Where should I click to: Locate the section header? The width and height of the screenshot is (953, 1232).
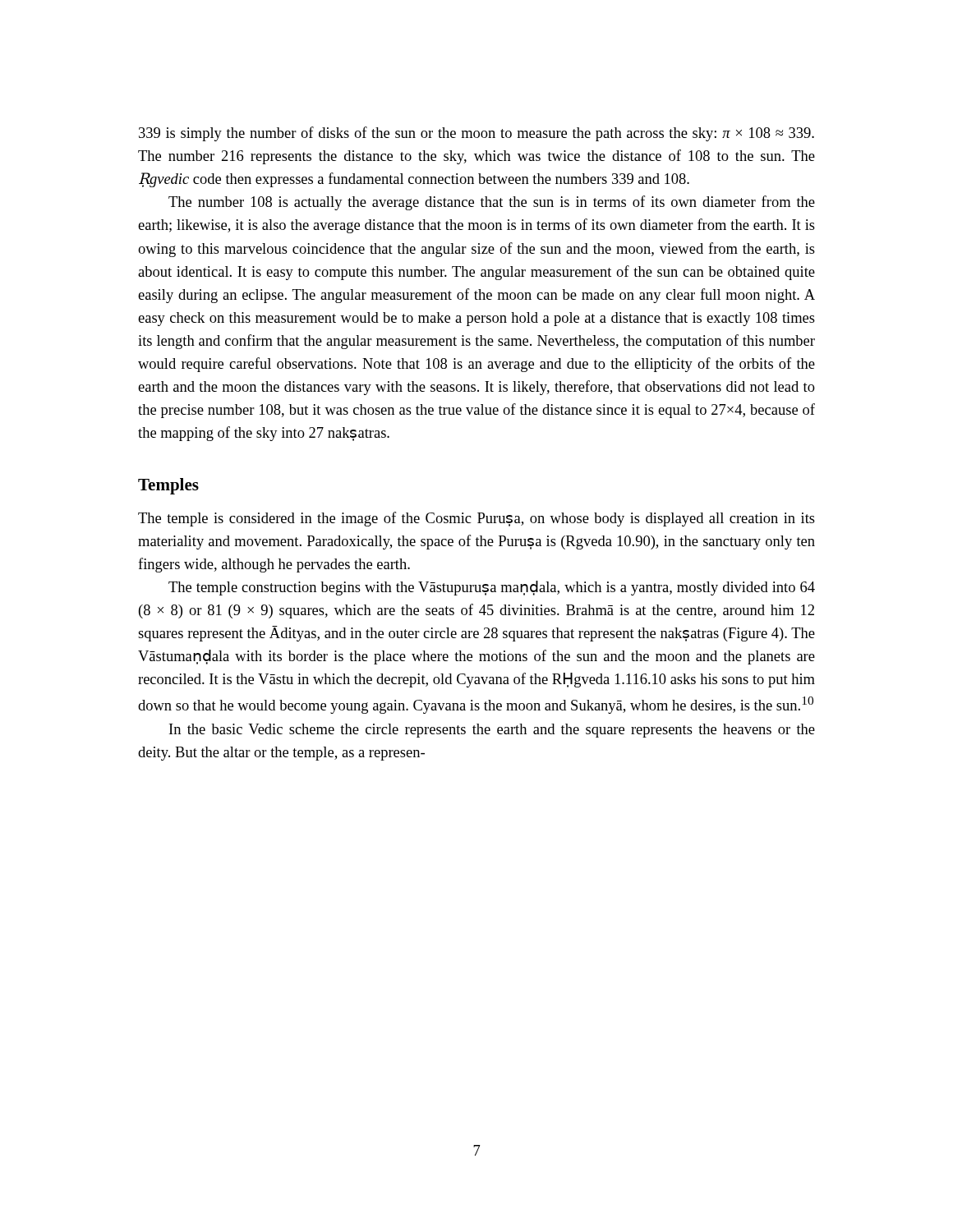coord(168,484)
